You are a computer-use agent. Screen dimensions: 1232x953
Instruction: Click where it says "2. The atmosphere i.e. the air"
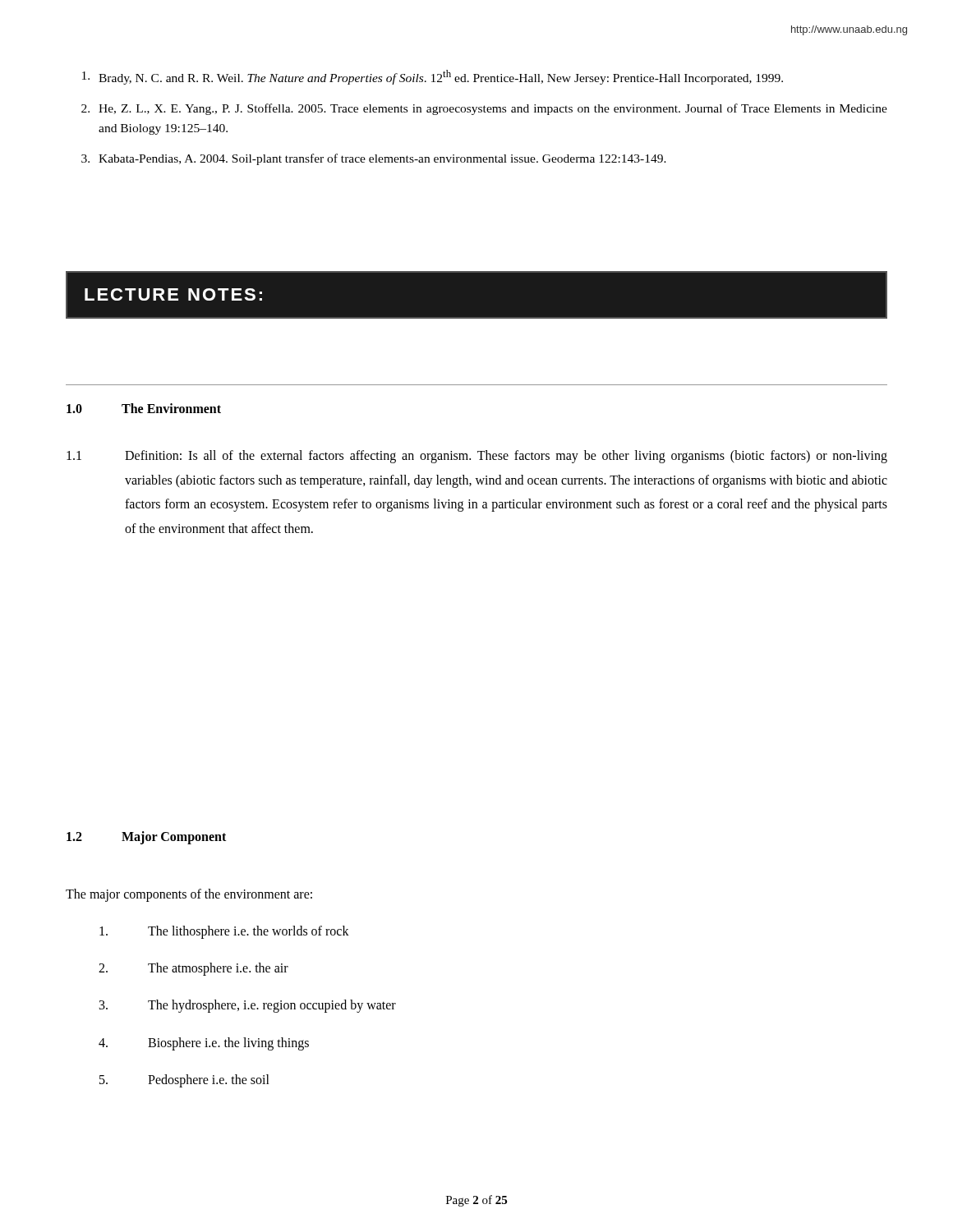[x=193, y=969]
